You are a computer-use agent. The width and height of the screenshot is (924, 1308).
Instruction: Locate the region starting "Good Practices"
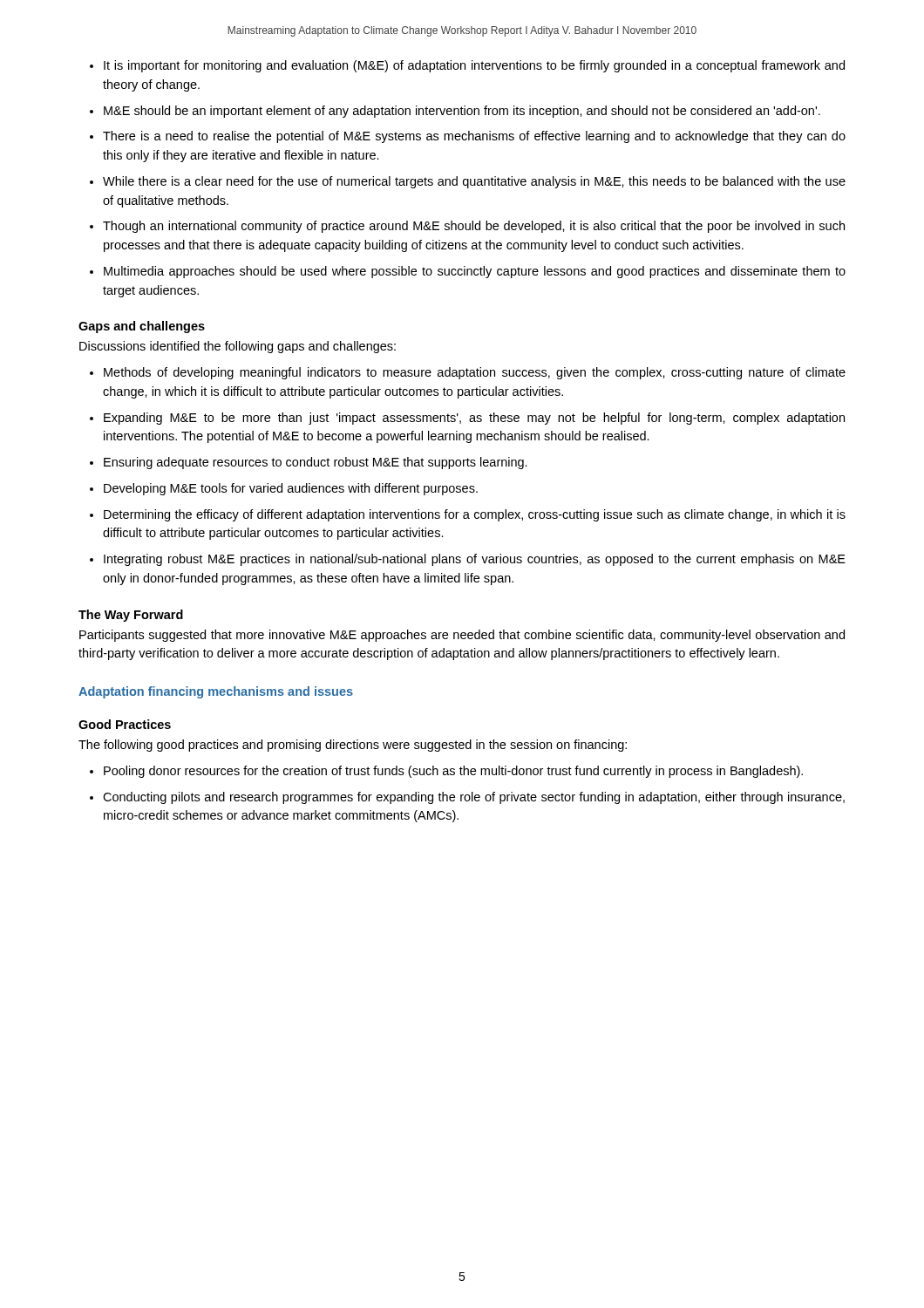tap(125, 725)
